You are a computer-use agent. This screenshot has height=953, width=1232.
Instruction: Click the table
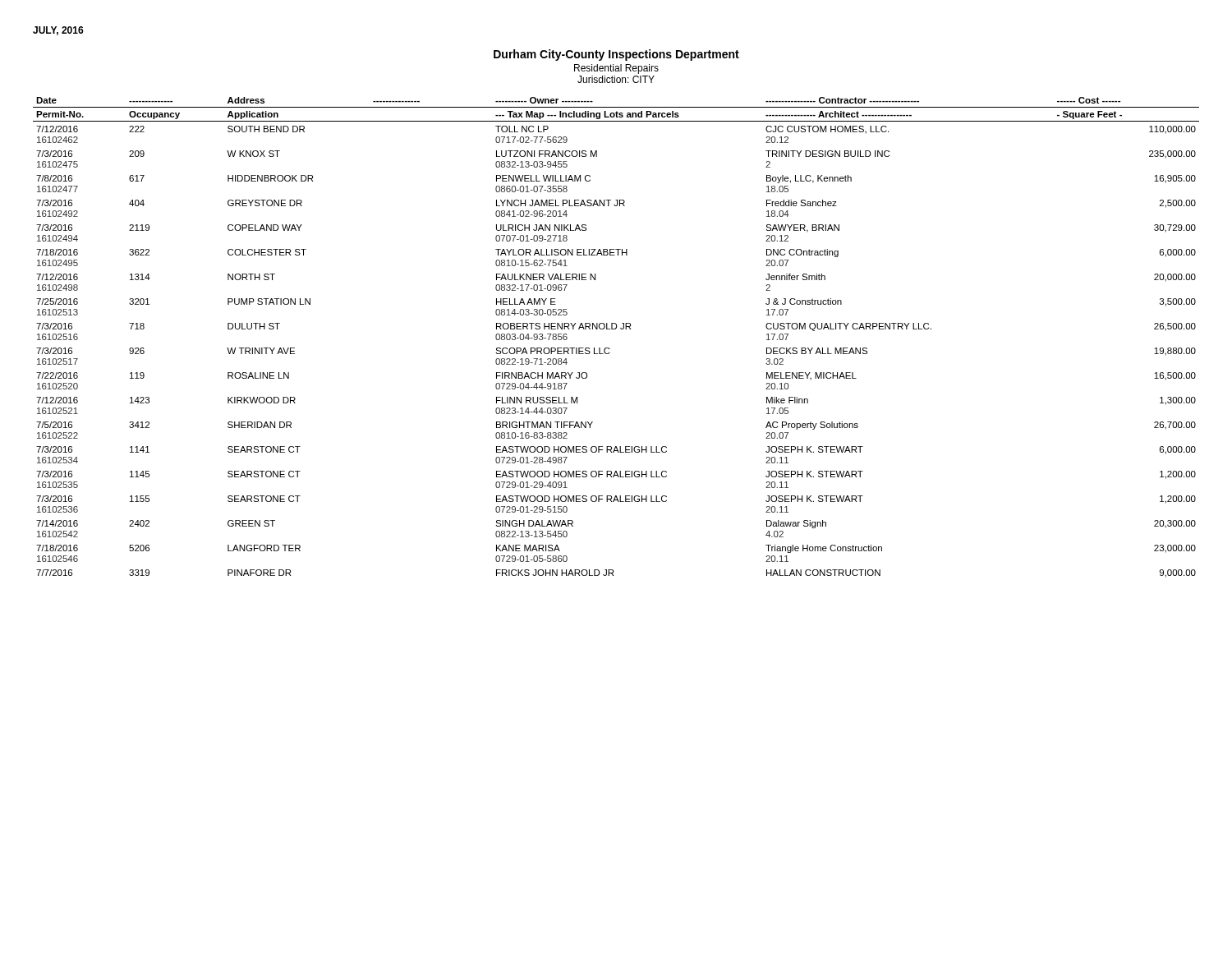point(616,336)
